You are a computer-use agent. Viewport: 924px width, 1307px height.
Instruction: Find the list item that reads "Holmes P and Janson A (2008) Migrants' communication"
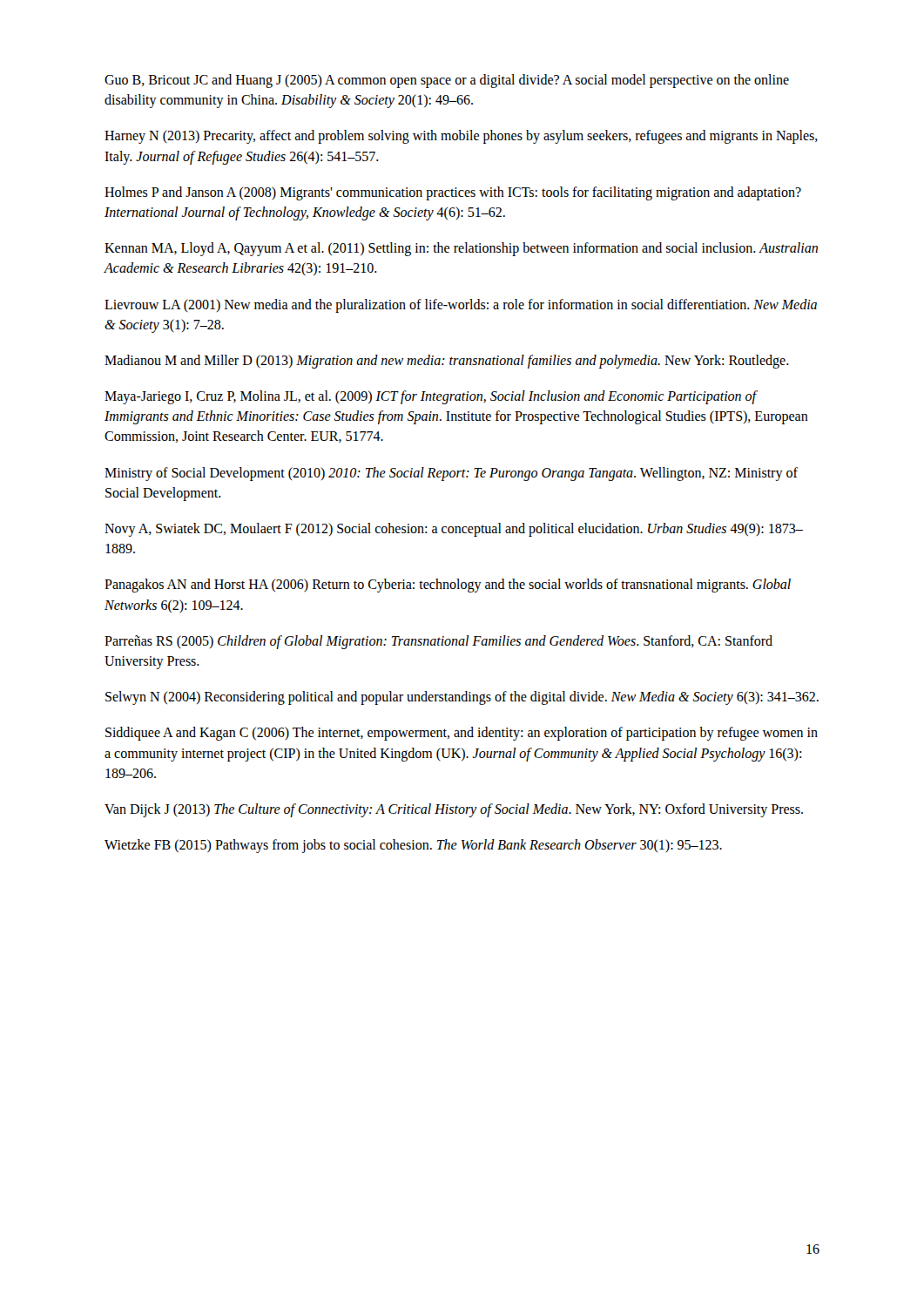pos(453,202)
